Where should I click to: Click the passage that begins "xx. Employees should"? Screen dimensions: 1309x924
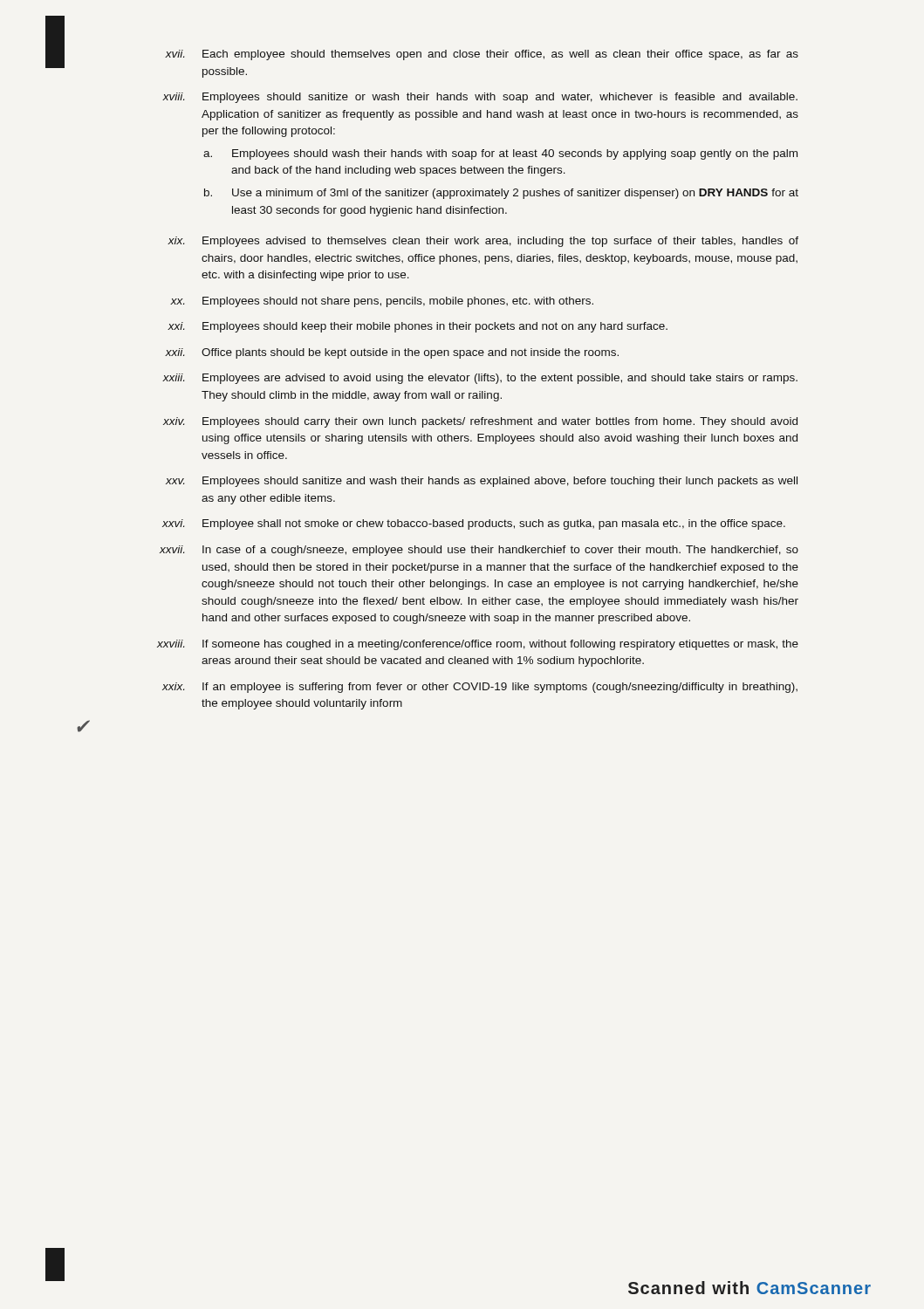click(467, 301)
